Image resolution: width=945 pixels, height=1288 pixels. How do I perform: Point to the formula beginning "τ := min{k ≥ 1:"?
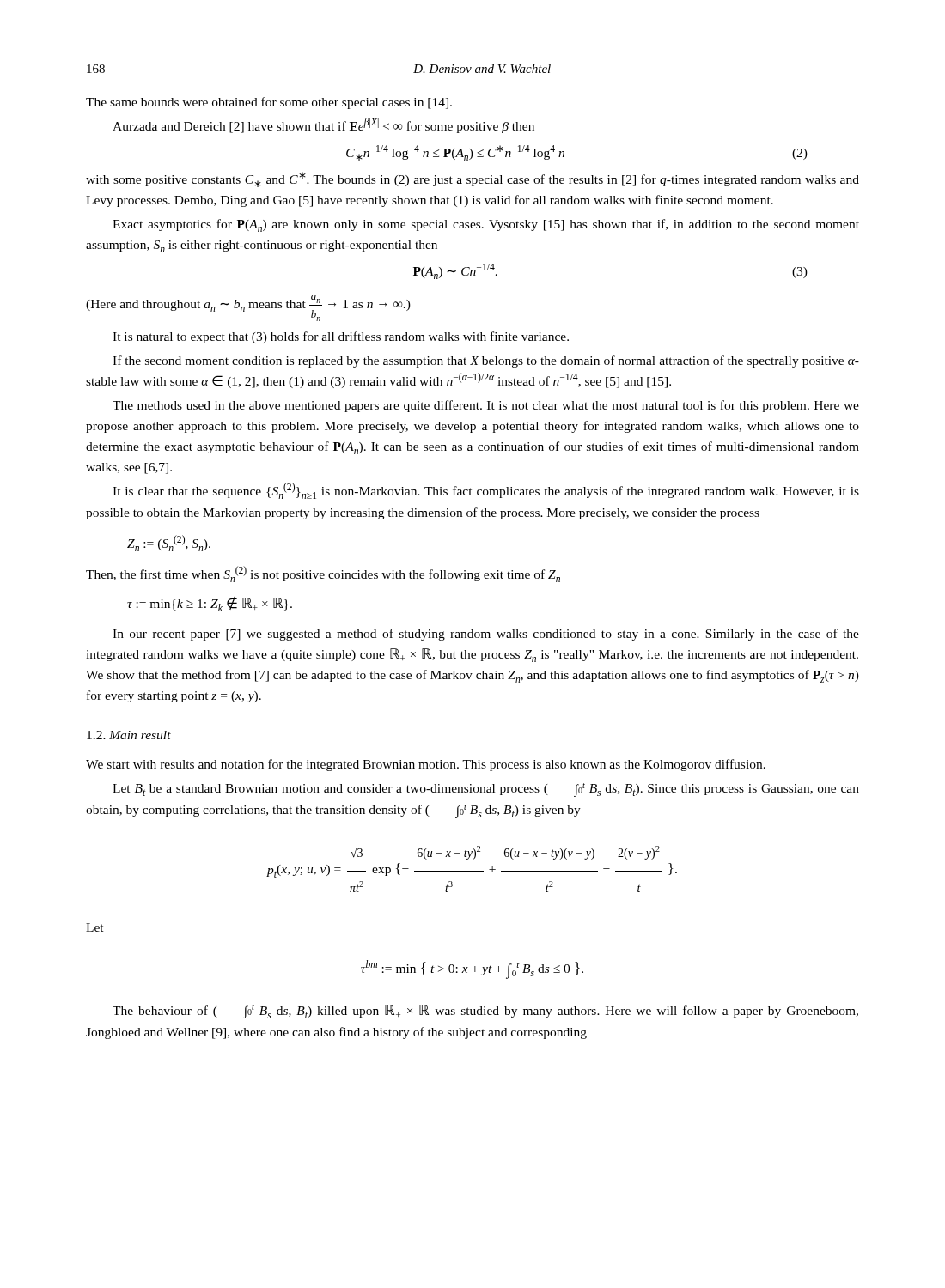[210, 604]
